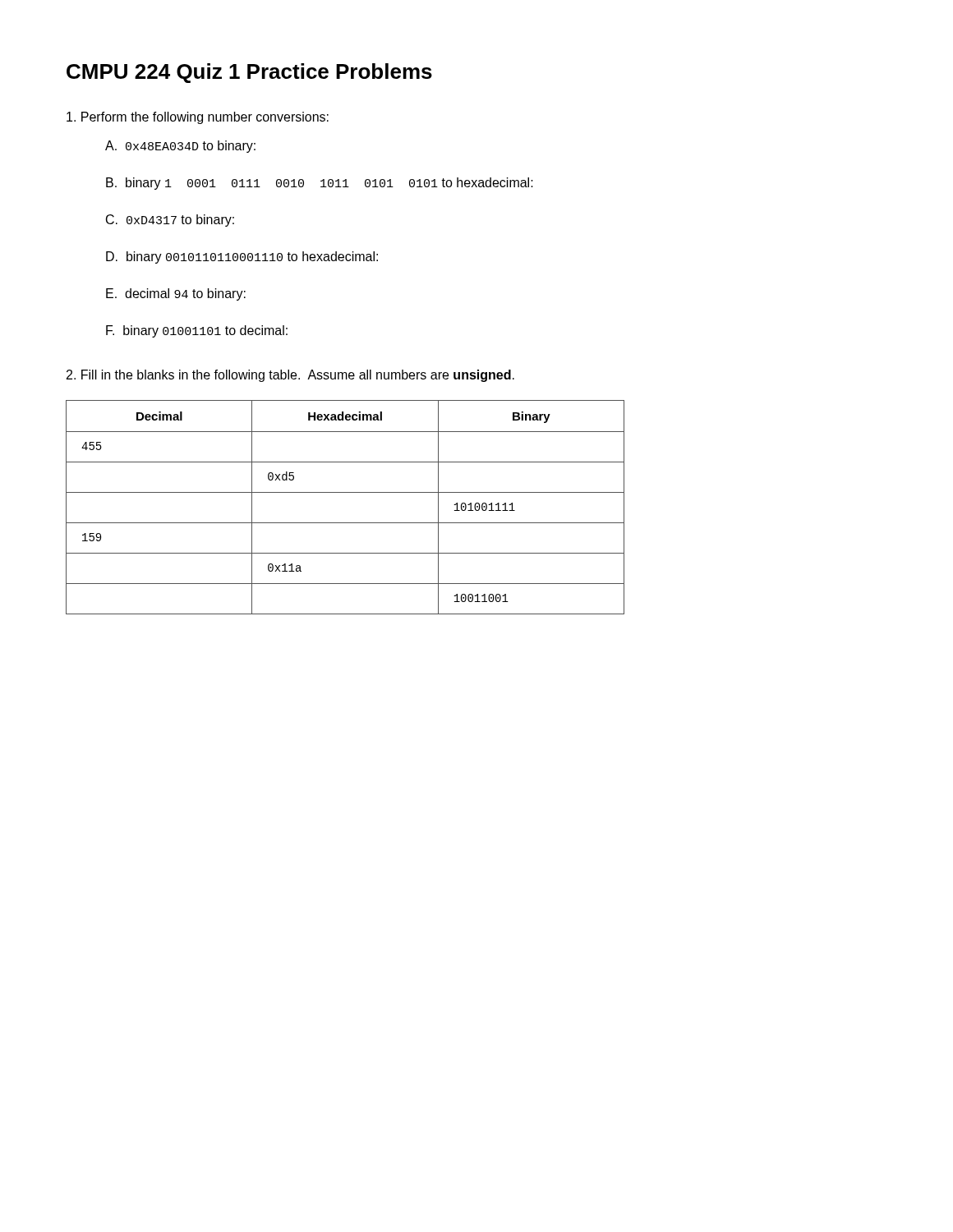Locate the list item with the text "A. 0x48EA034D to binary:"
Viewport: 953px width, 1232px height.
(181, 147)
